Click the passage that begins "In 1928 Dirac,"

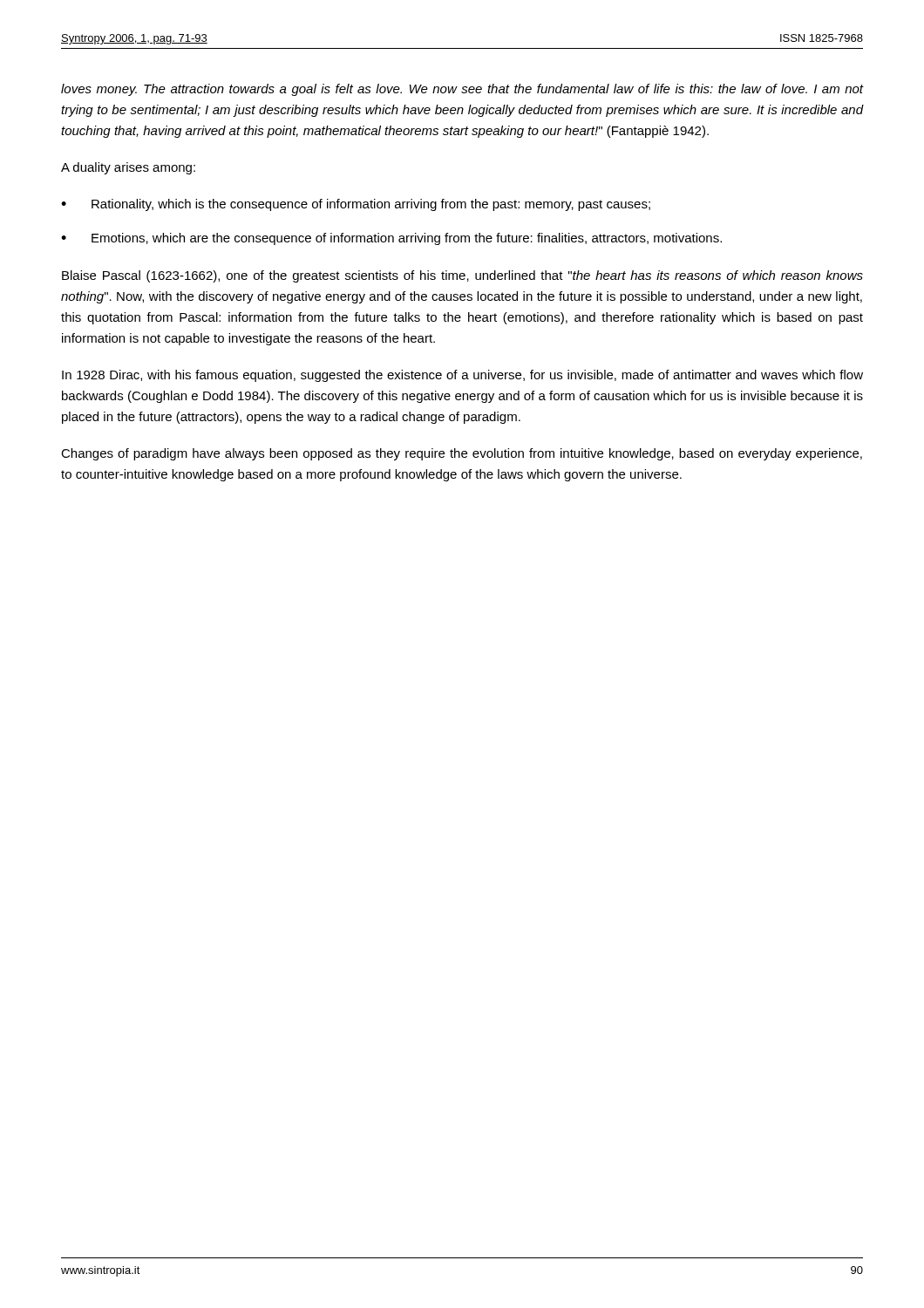point(462,396)
